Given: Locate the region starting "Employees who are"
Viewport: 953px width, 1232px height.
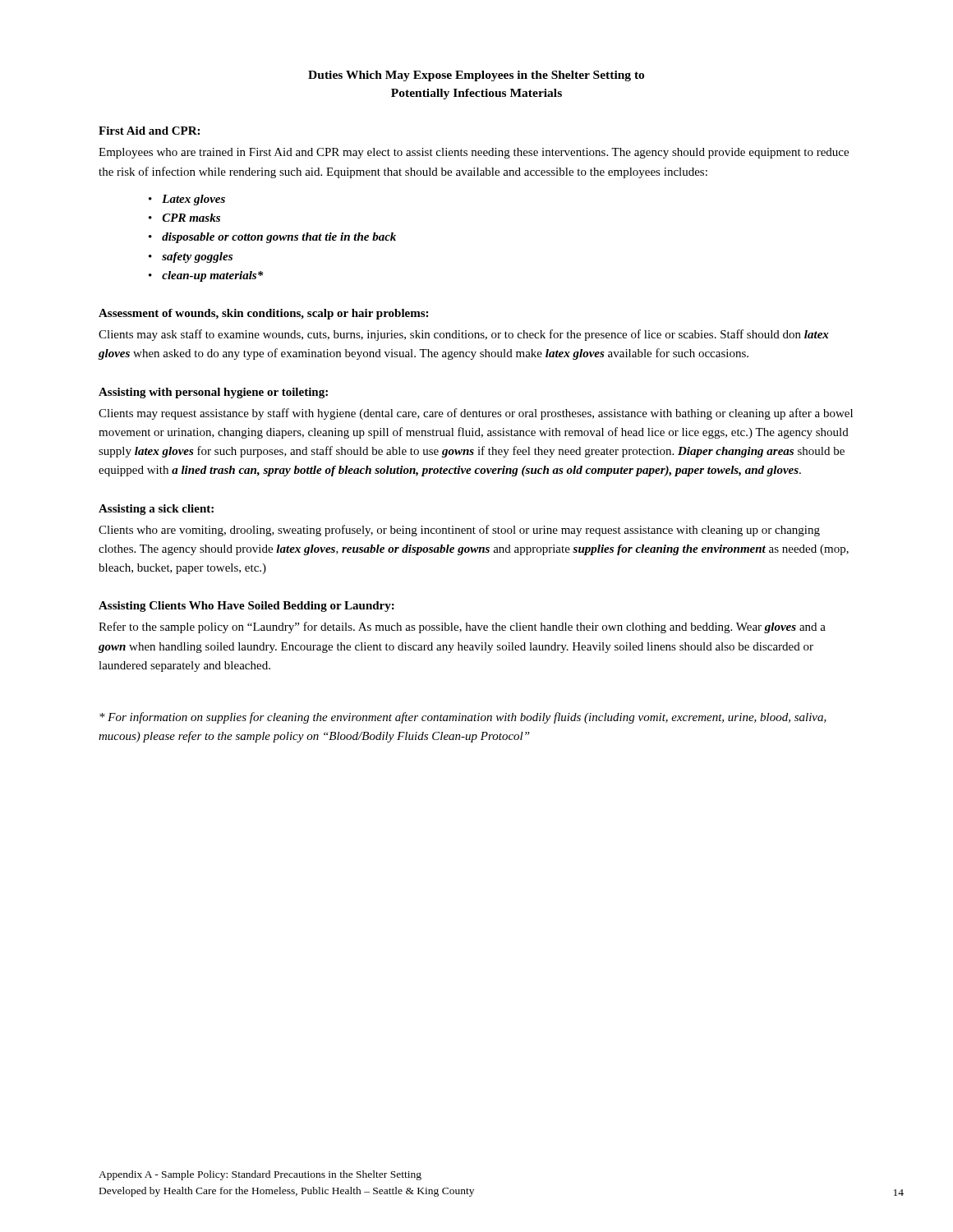Looking at the screenshot, I should (x=474, y=162).
